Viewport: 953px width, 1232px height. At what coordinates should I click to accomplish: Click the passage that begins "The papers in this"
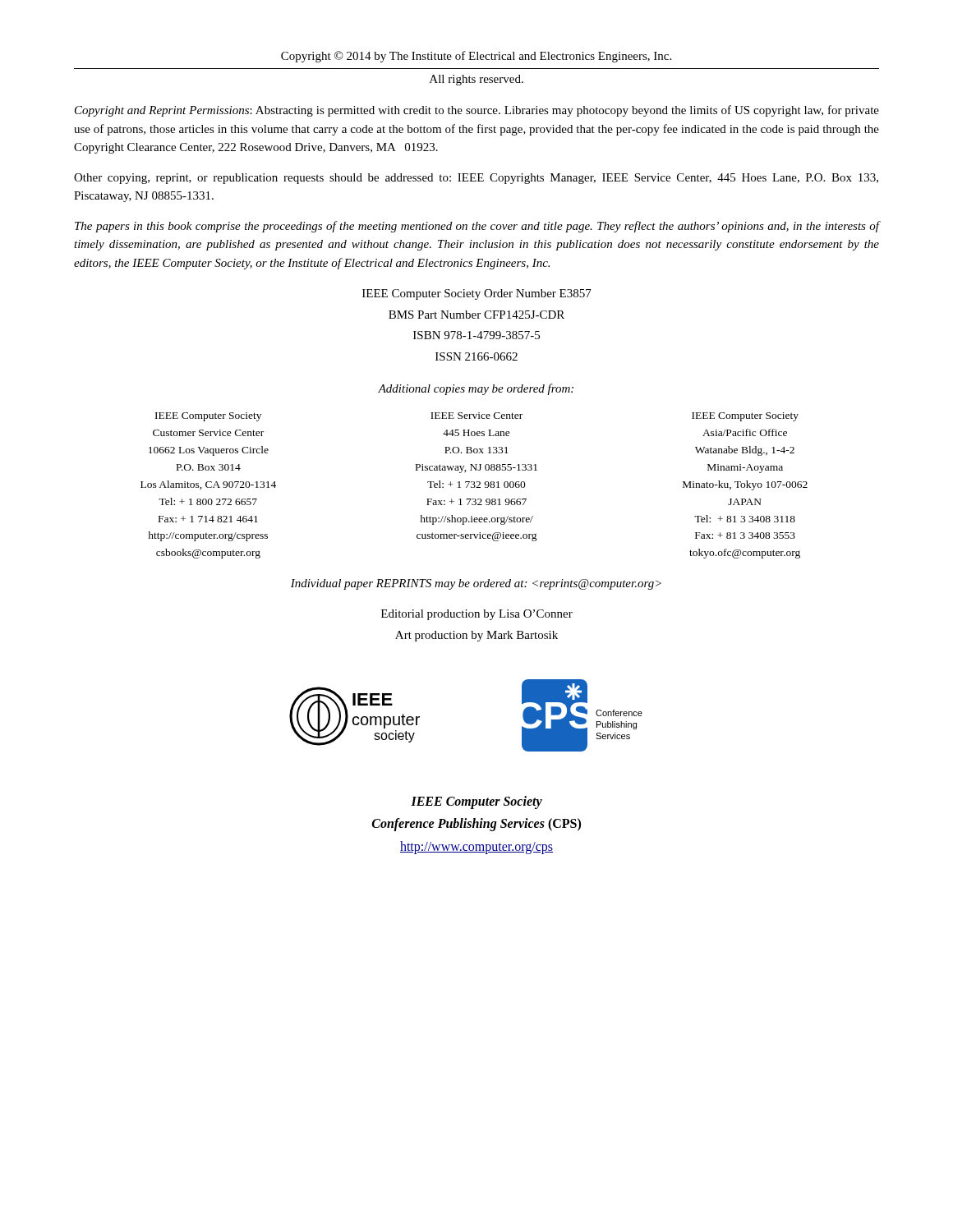476,244
